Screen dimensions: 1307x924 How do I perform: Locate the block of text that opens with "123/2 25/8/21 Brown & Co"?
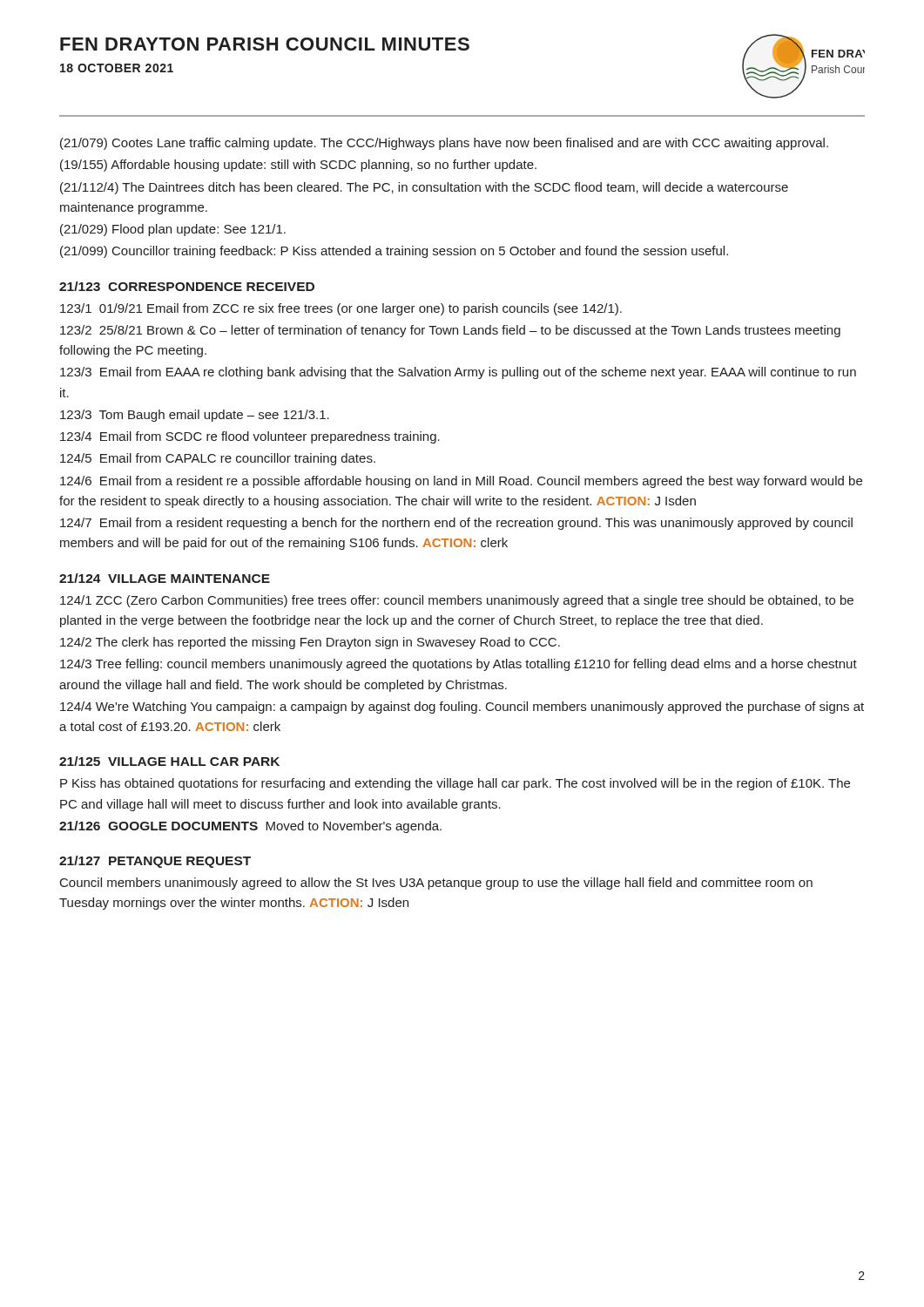tap(450, 340)
